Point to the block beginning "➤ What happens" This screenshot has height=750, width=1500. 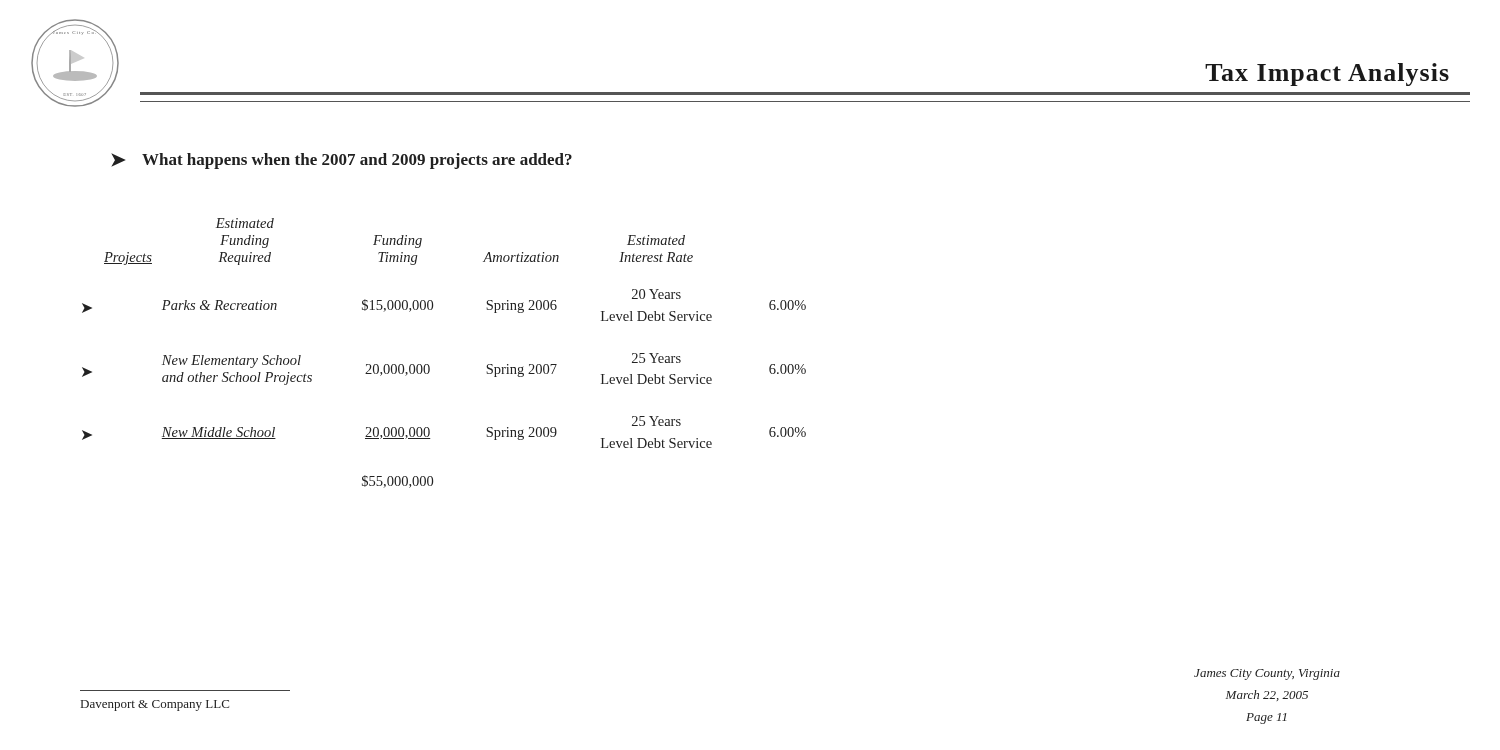pyautogui.click(x=341, y=159)
